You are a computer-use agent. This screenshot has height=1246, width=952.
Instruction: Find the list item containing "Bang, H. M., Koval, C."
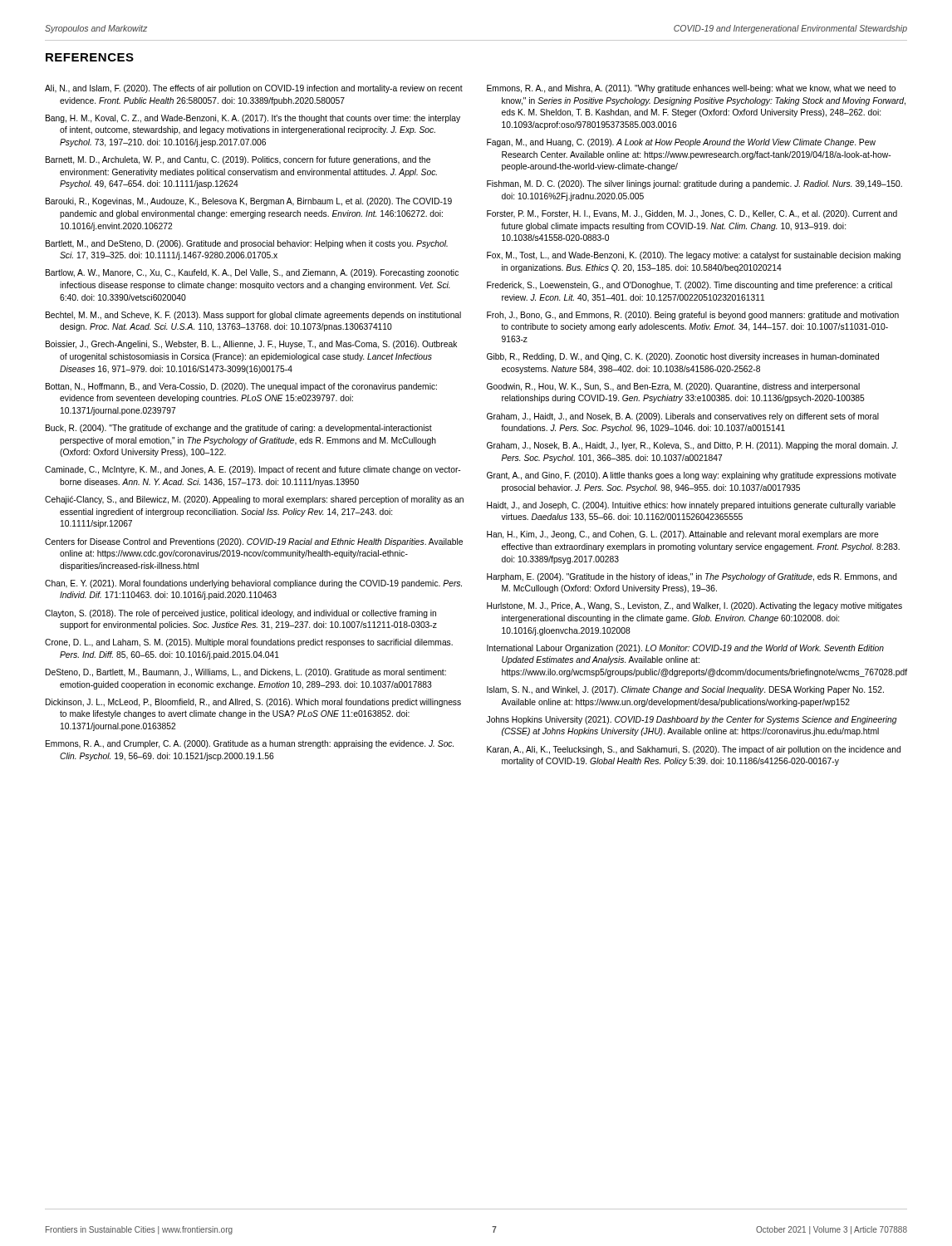click(253, 130)
